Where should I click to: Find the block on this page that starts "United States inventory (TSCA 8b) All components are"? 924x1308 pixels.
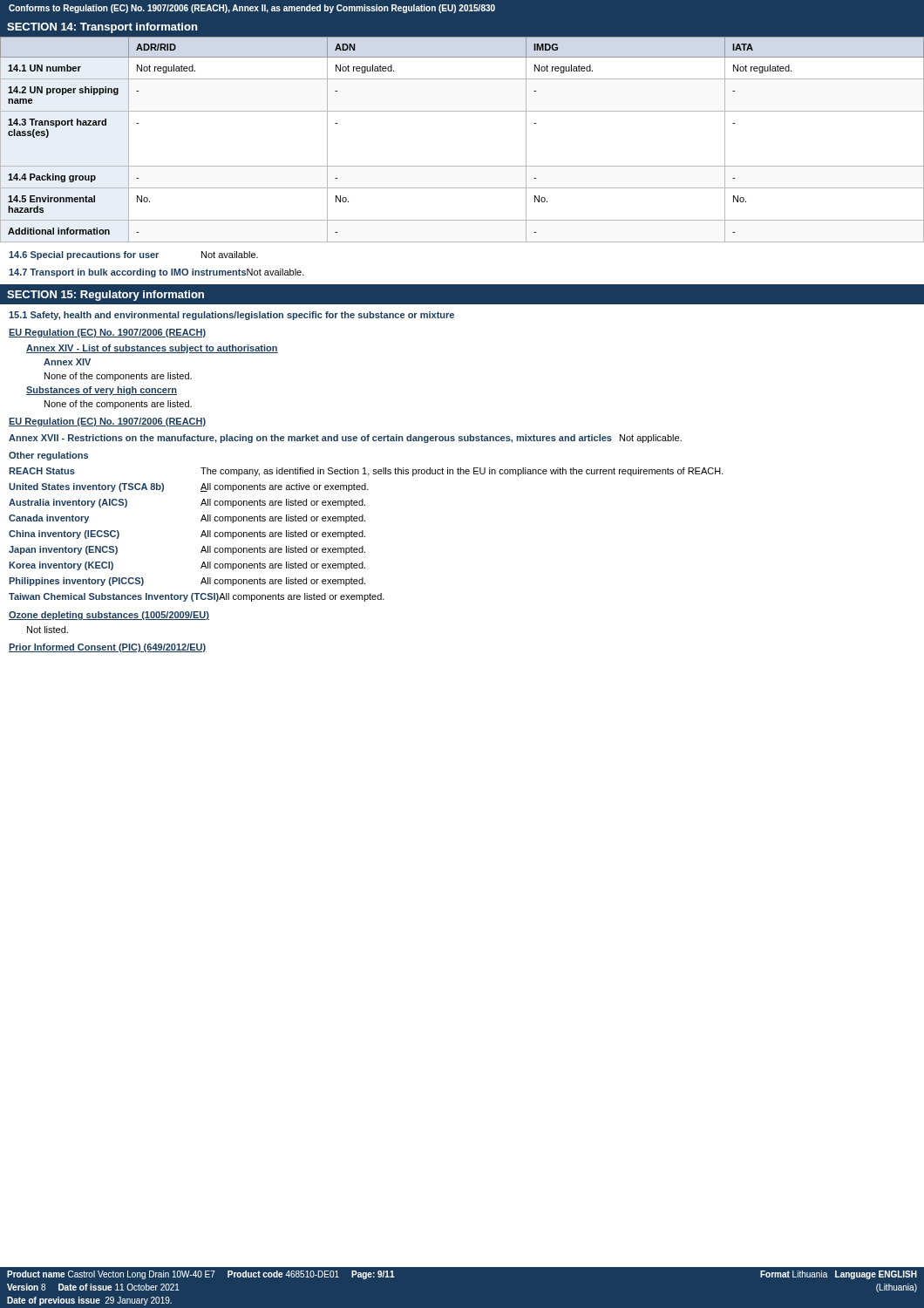pos(83,487)
